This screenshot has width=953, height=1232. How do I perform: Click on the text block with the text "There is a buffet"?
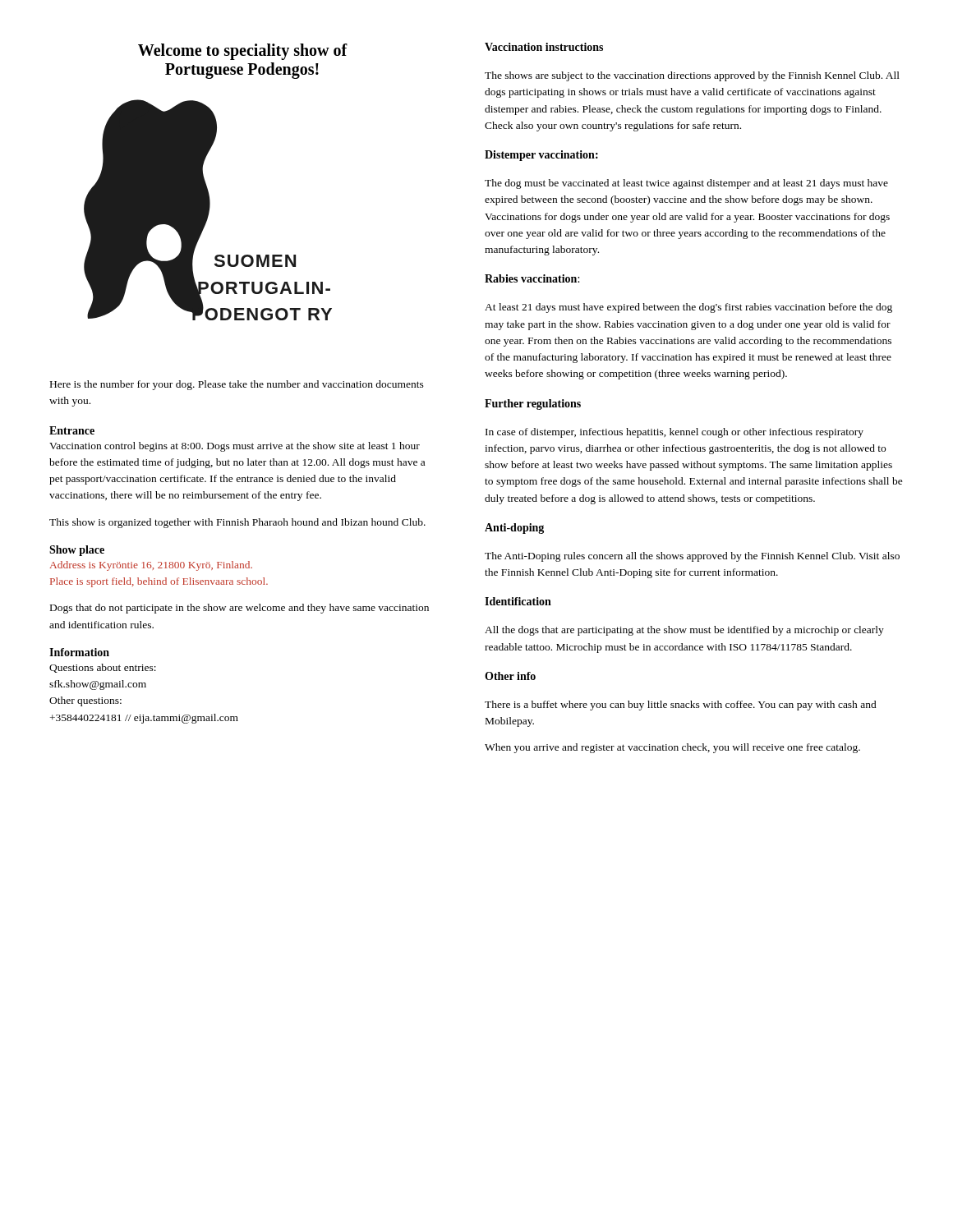(681, 712)
